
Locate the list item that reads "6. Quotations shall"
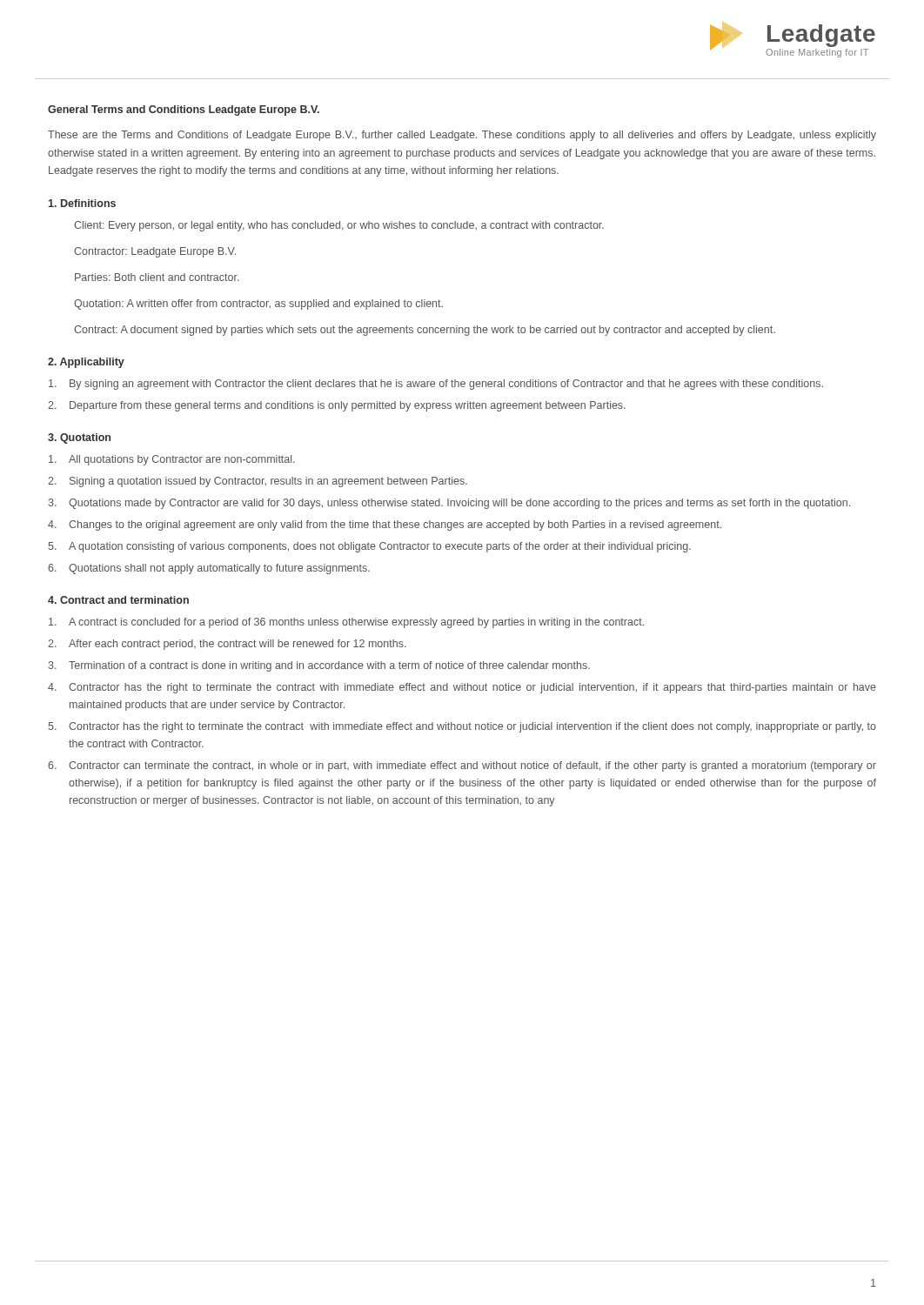(x=209, y=569)
